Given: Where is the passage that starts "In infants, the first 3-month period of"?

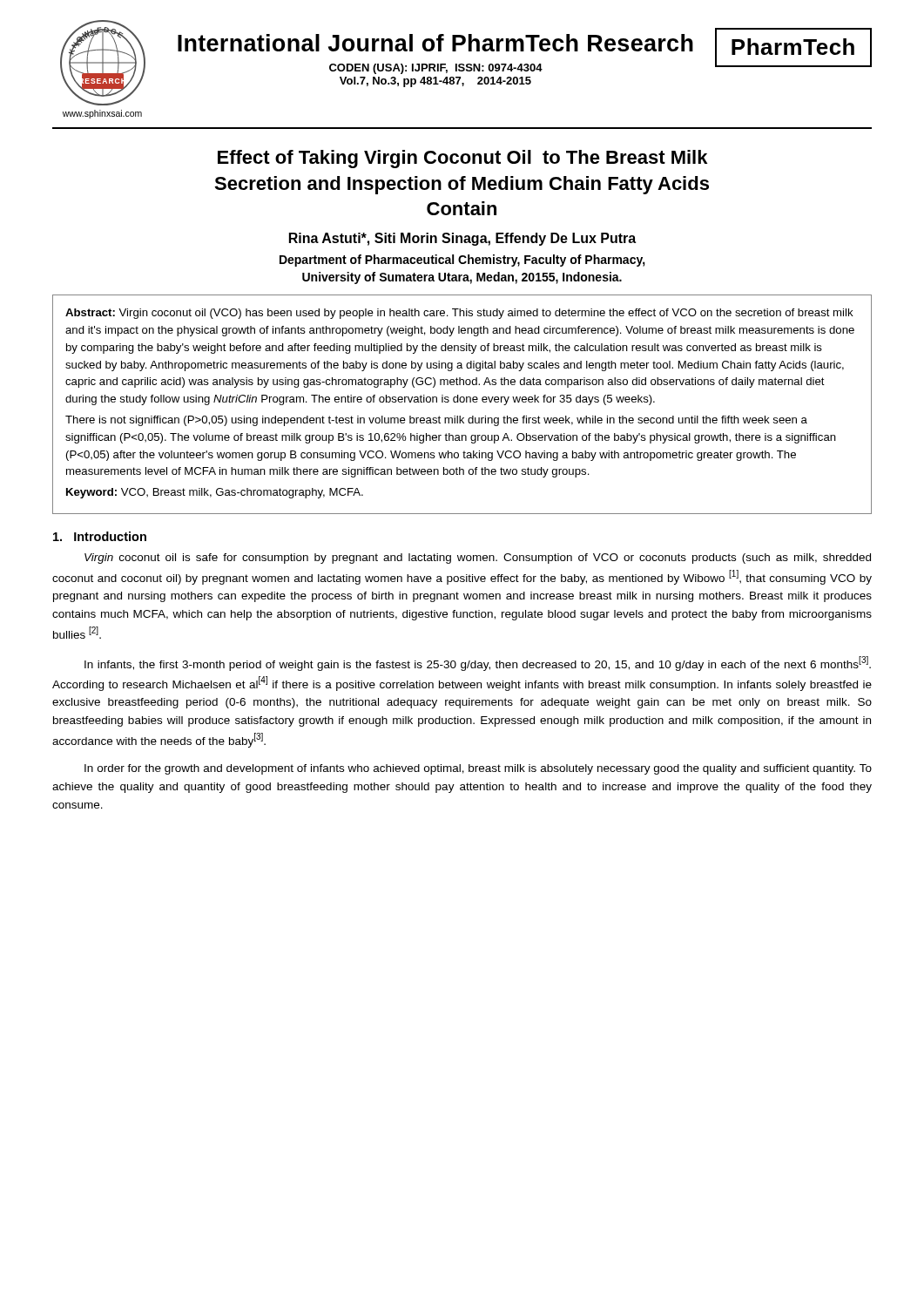Looking at the screenshot, I should [462, 701].
